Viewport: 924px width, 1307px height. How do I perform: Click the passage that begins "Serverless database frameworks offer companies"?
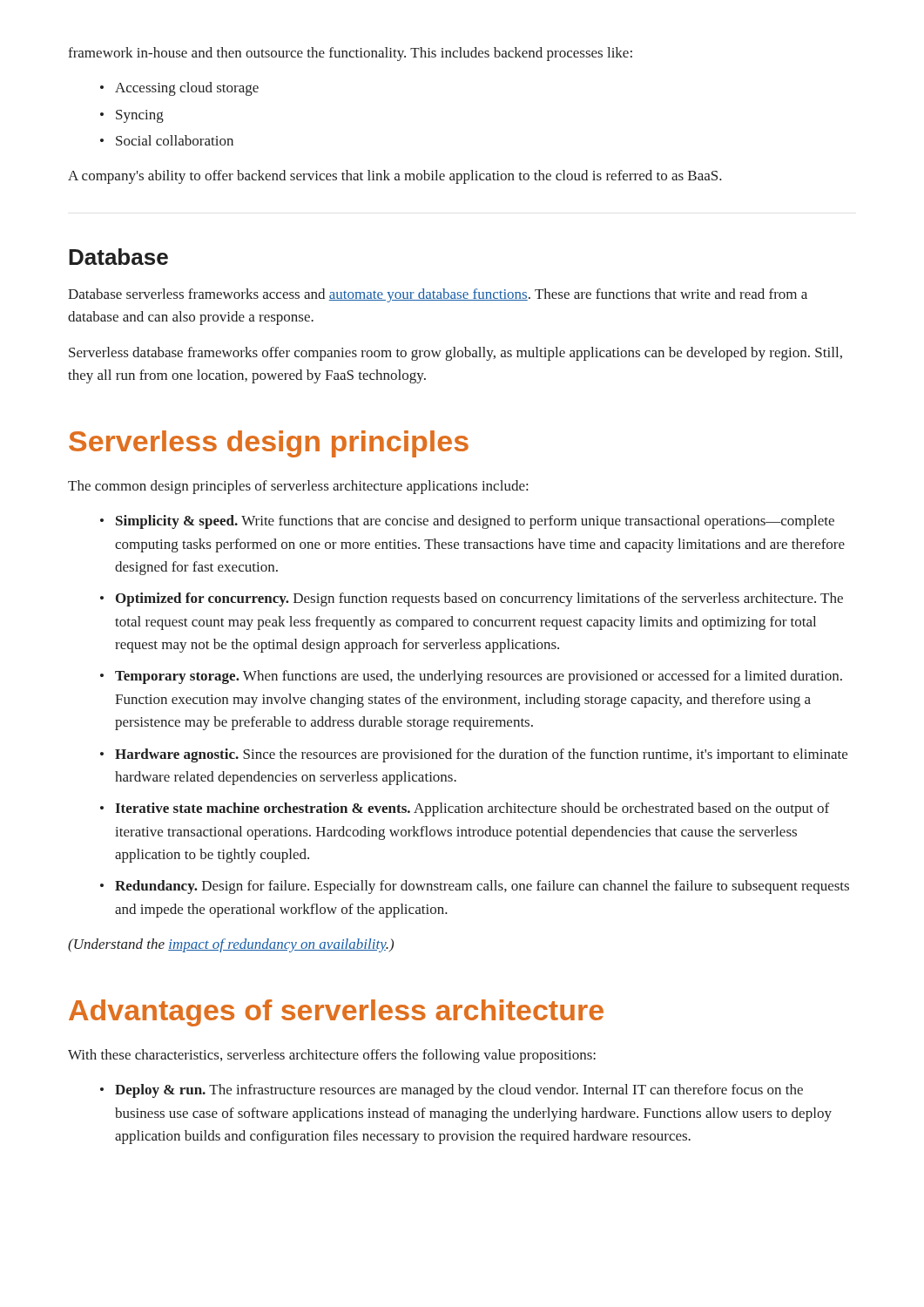pyautogui.click(x=455, y=364)
